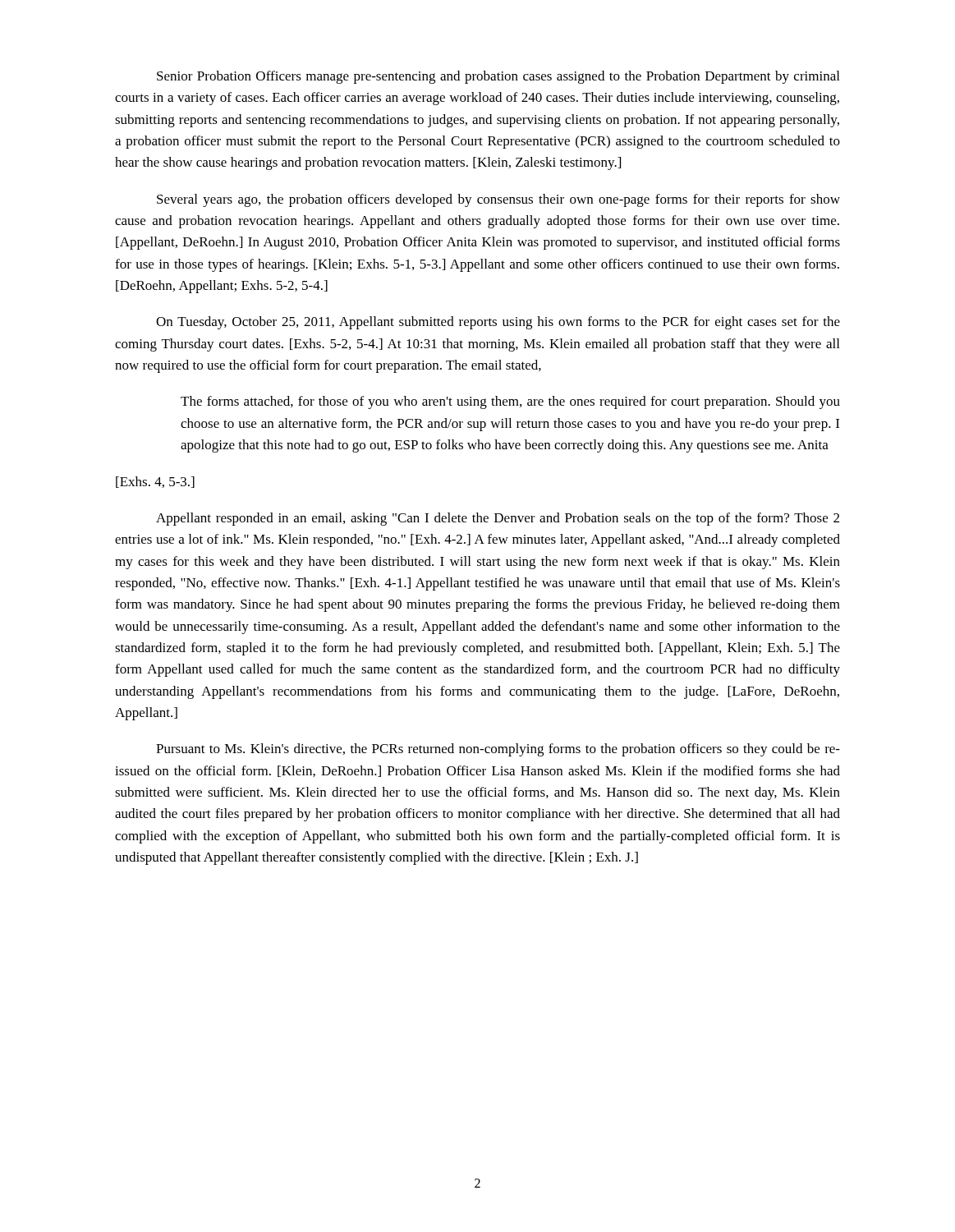
Task: Locate the text block starting "Appellant responded in"
Action: (478, 615)
